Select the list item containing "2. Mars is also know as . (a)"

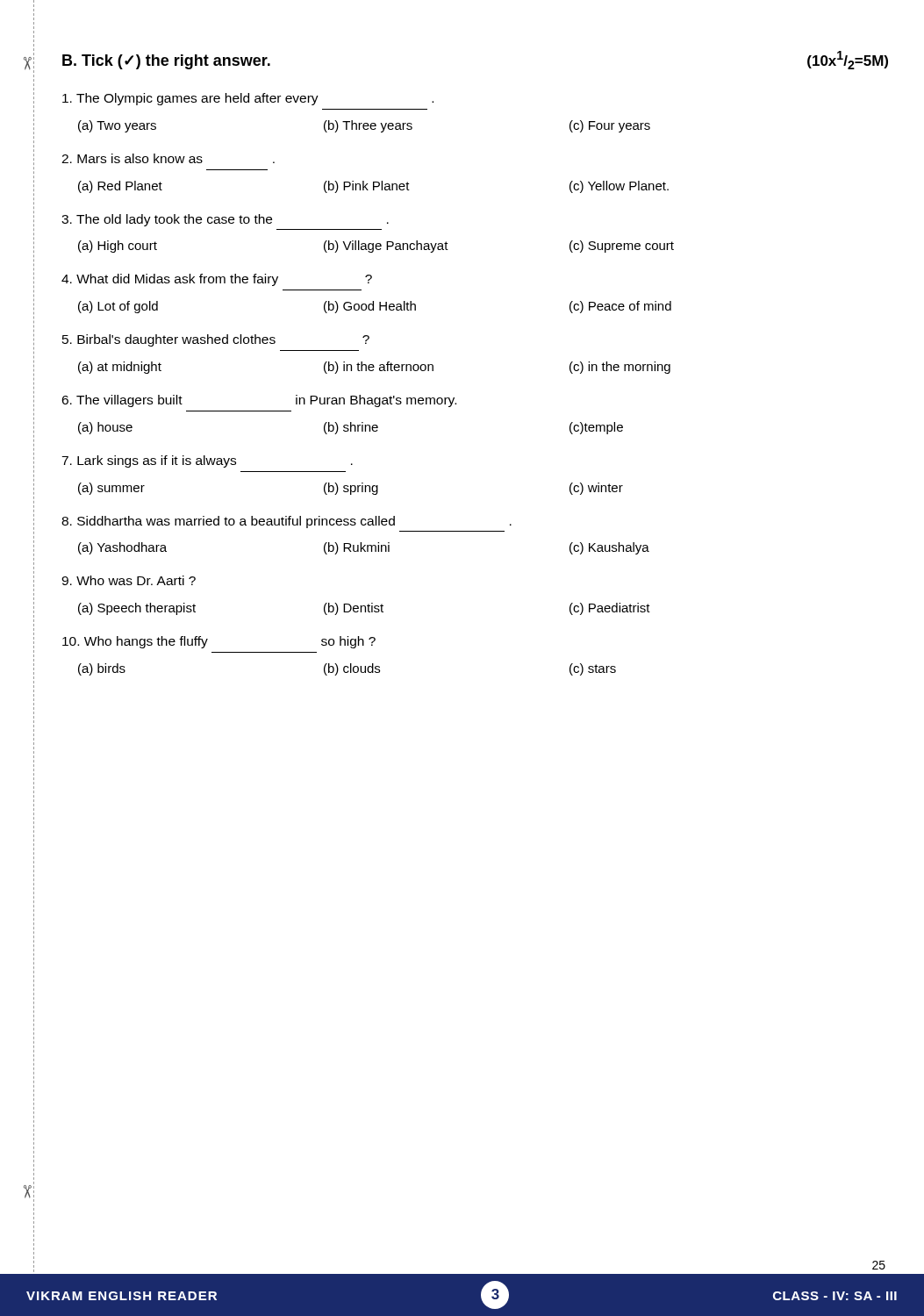[168, 158]
